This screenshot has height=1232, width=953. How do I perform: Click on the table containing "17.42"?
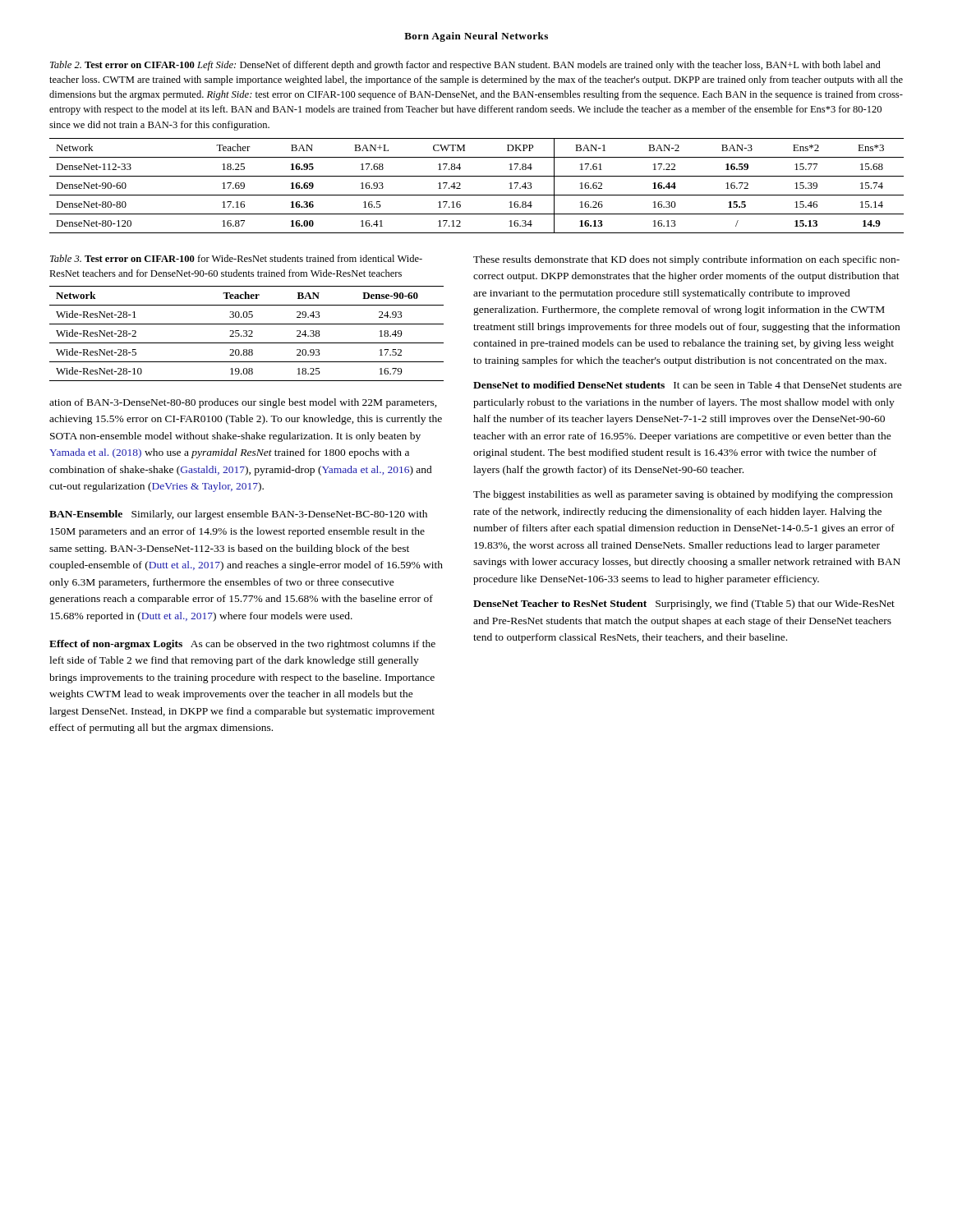pyautogui.click(x=476, y=185)
